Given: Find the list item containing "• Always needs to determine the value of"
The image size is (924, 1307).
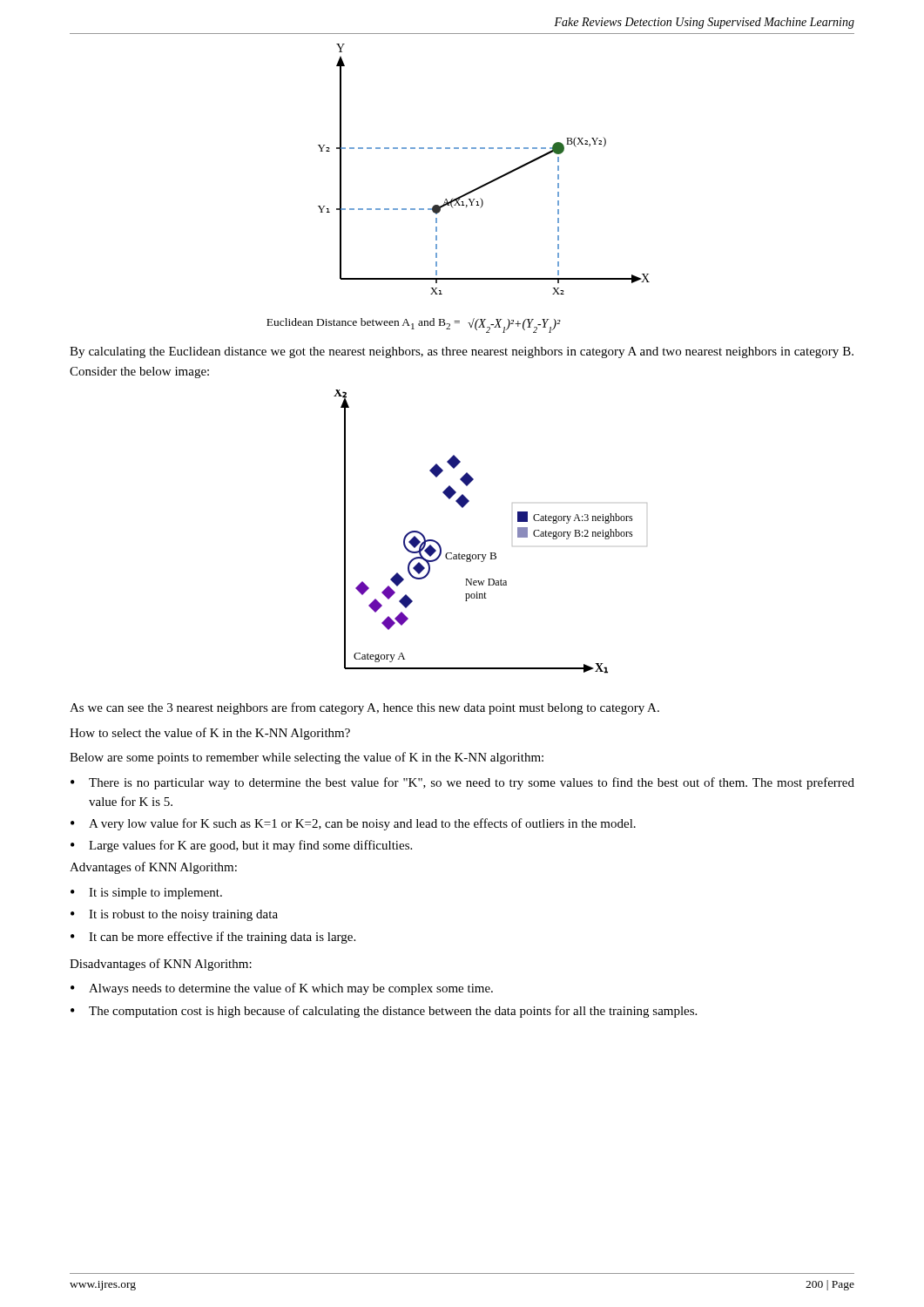Looking at the screenshot, I should (x=282, y=989).
